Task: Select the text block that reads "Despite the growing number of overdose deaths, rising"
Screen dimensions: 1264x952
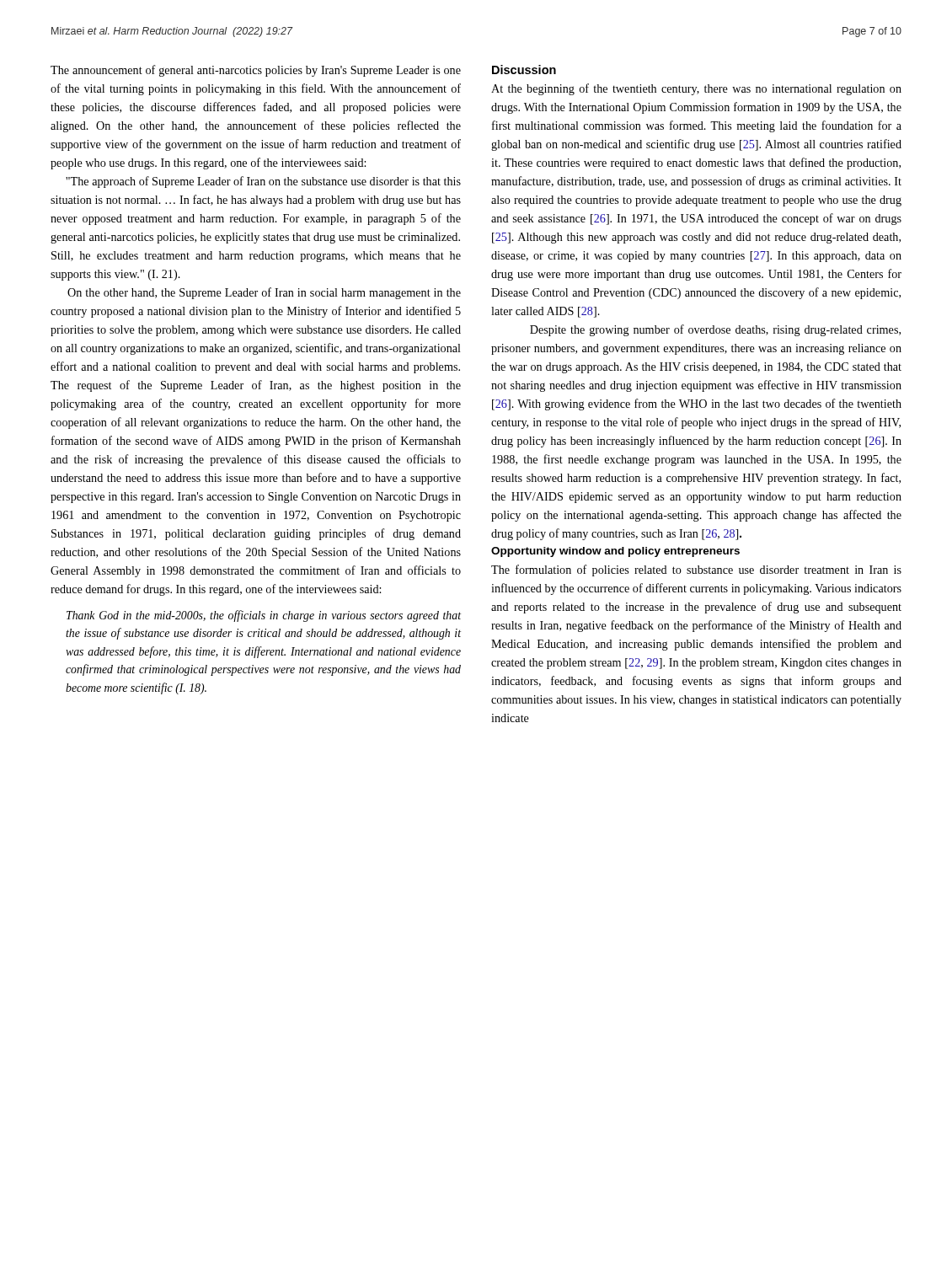Action: tap(696, 432)
